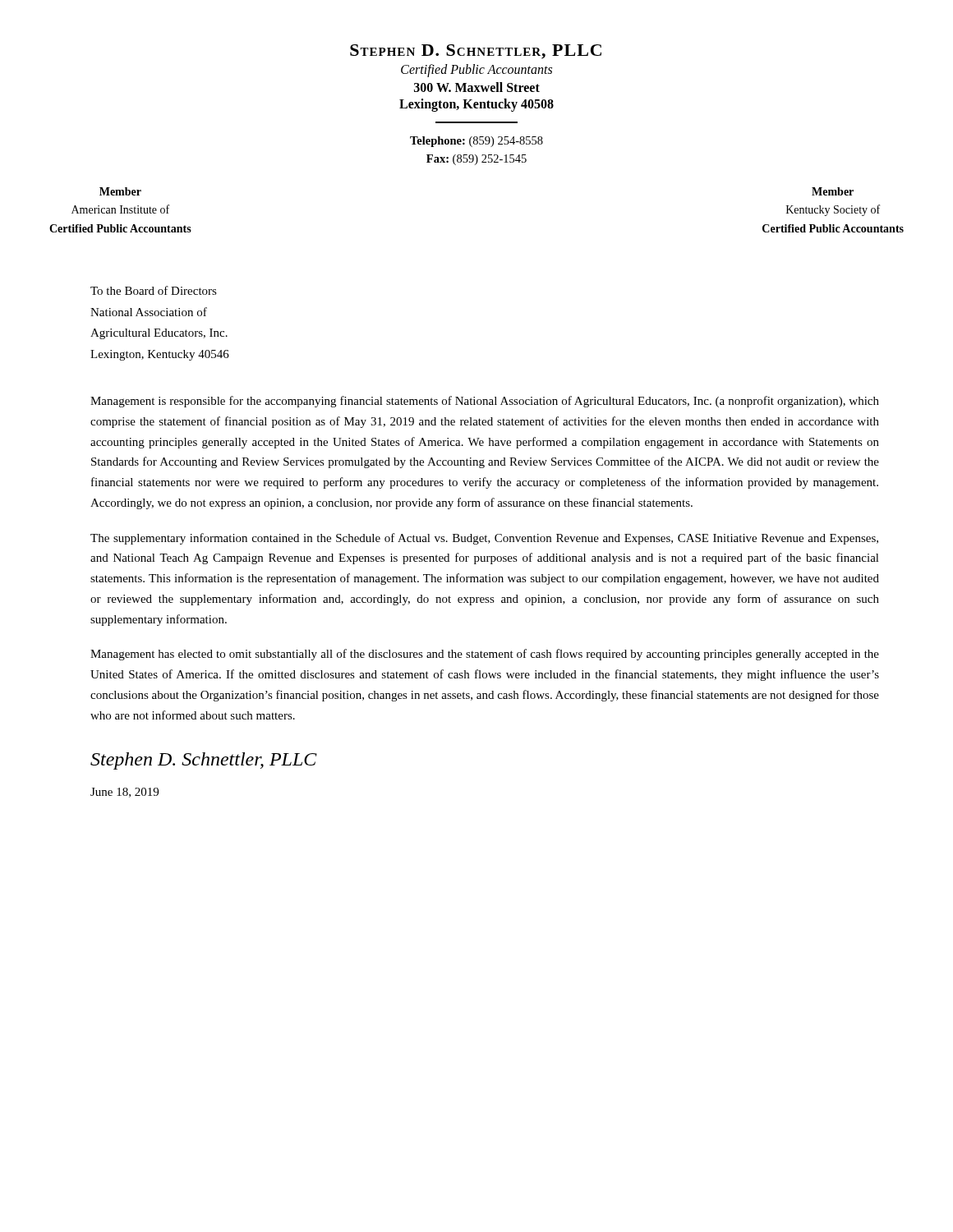Where is the passage that starts "Member American Institute of"?

pos(120,210)
